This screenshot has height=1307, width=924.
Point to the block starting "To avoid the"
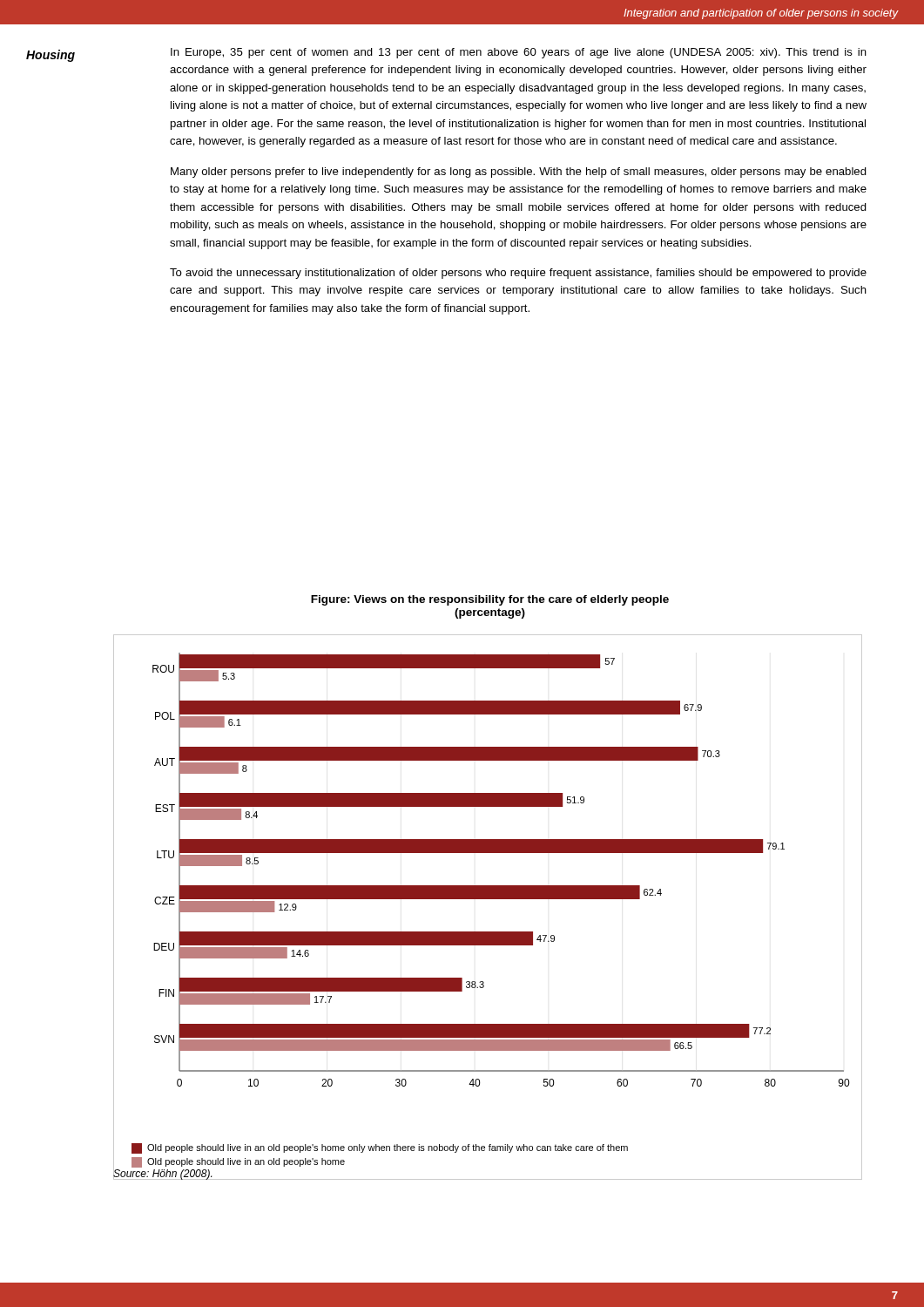tap(518, 291)
